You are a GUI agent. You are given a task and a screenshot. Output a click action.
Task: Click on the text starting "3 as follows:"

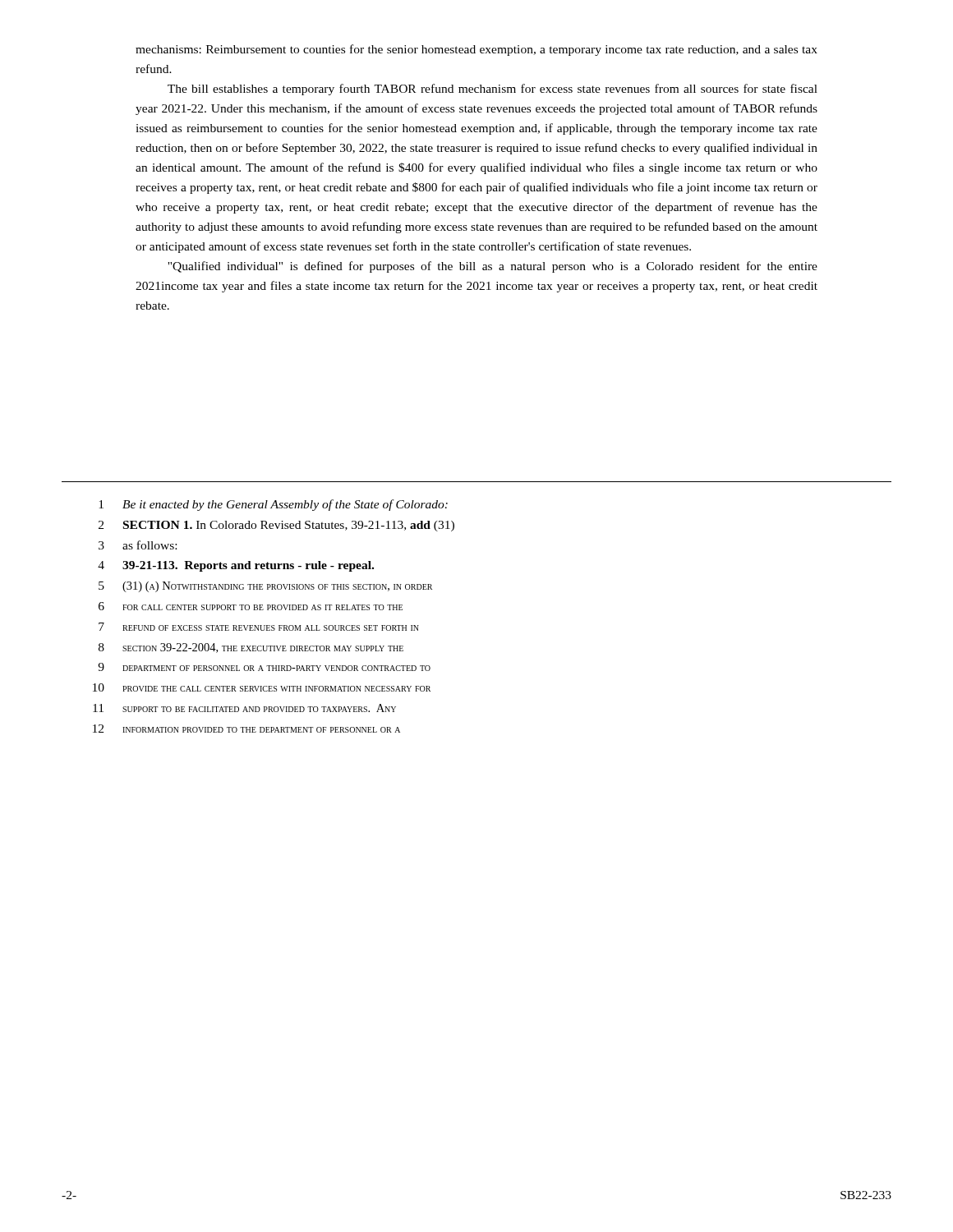click(138, 545)
